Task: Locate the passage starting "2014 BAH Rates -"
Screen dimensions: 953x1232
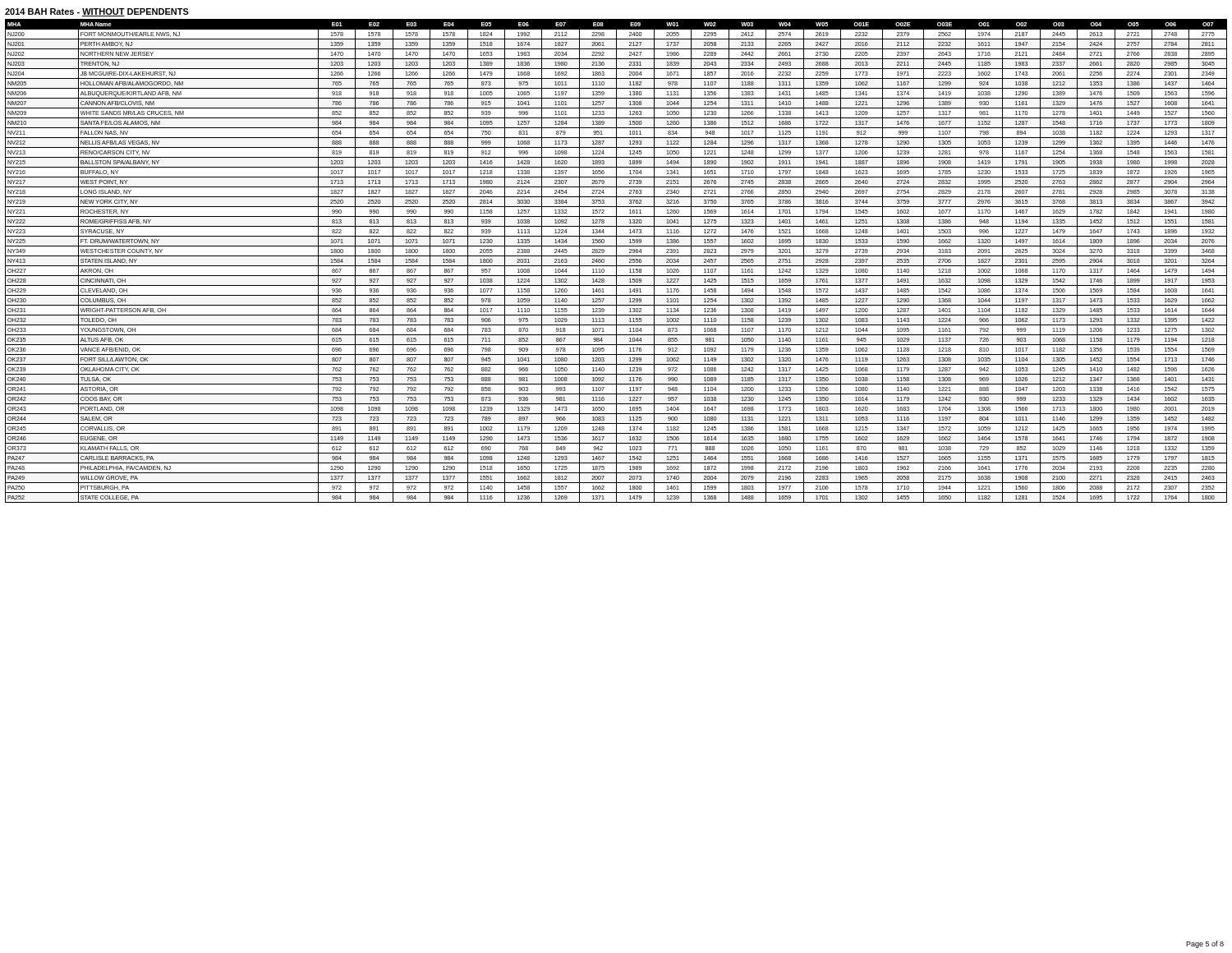Action: click(97, 11)
